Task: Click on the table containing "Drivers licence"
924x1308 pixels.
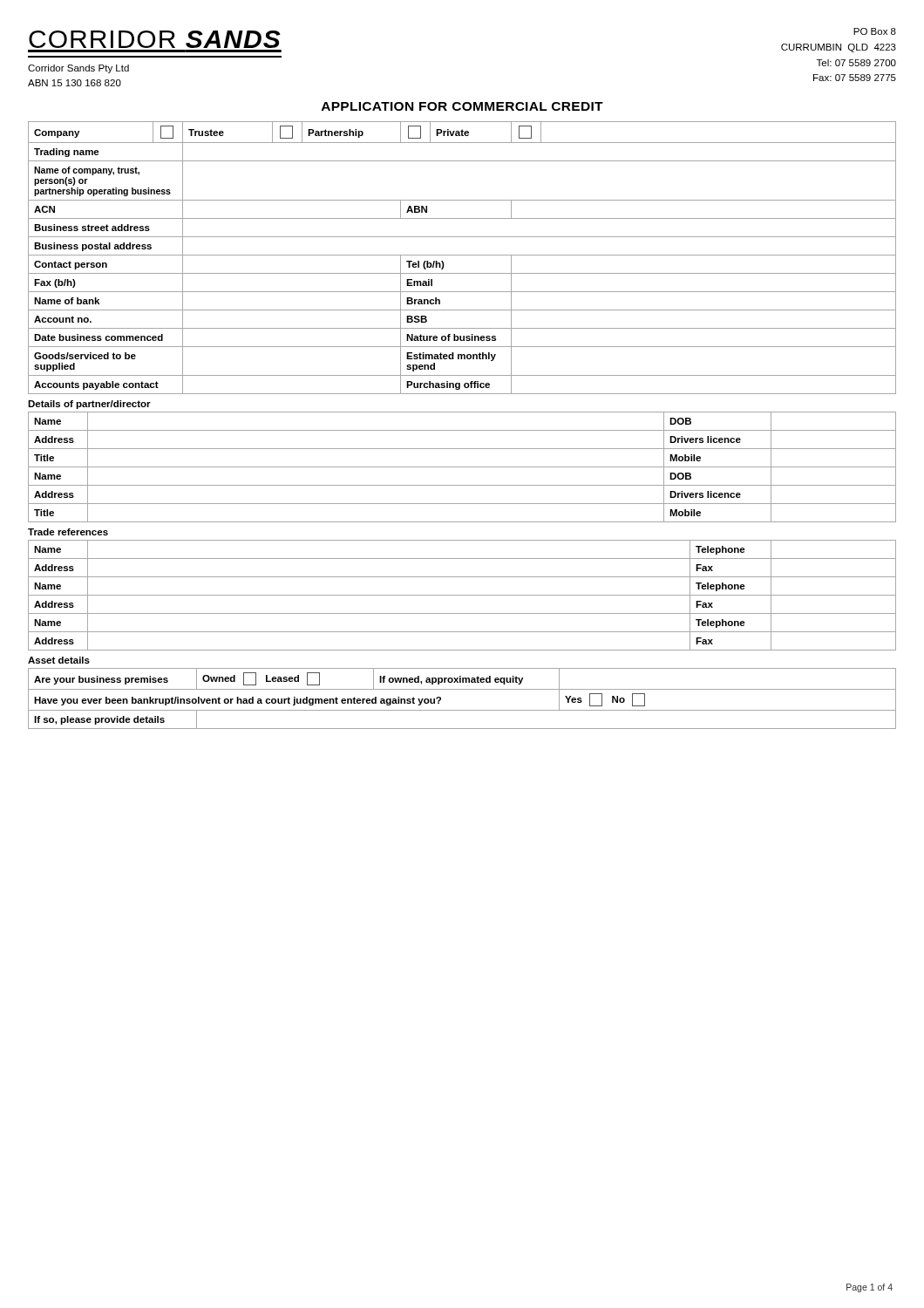Action: [x=462, y=467]
